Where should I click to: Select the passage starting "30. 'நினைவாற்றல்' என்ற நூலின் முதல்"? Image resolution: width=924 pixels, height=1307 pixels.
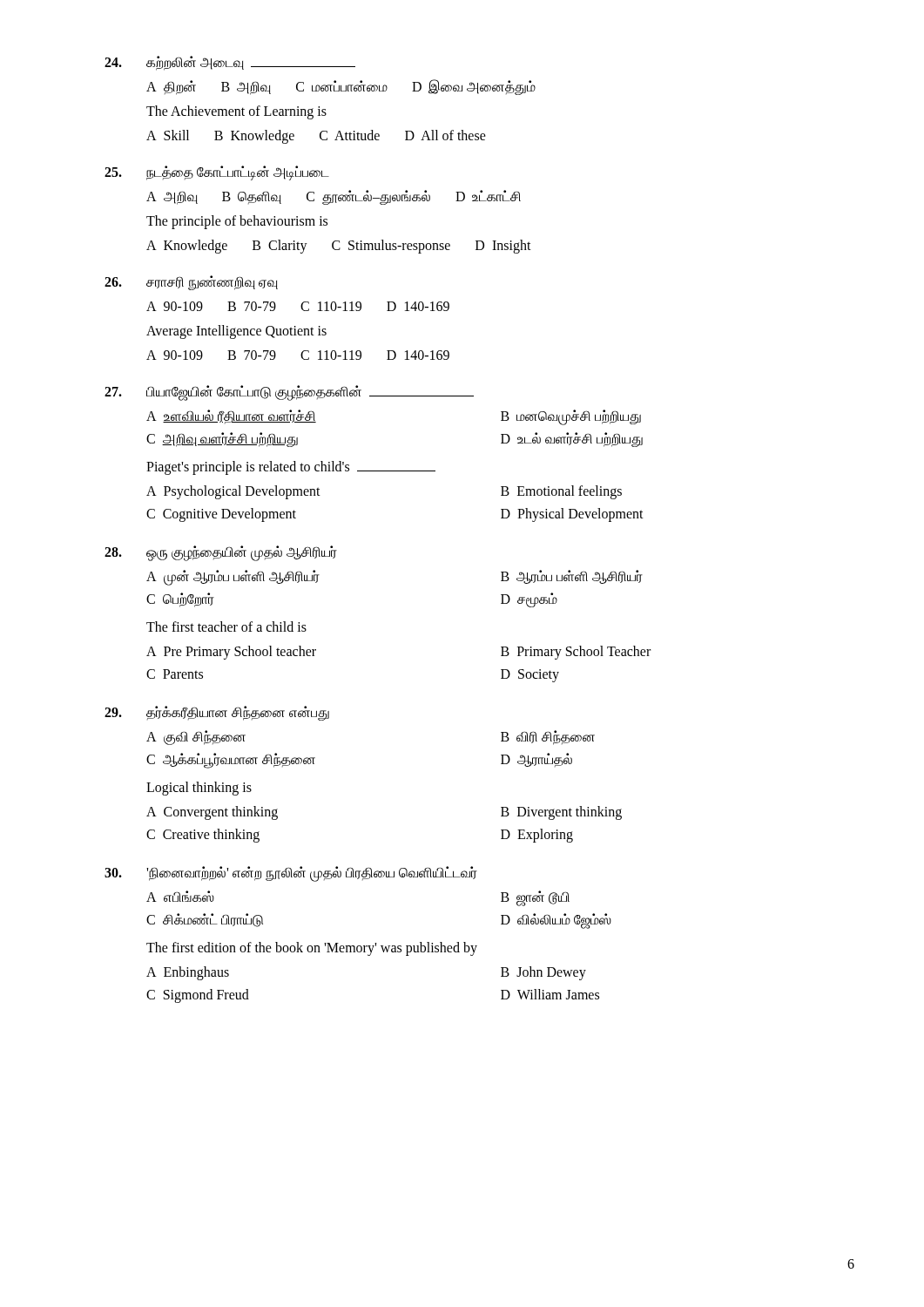point(479,935)
